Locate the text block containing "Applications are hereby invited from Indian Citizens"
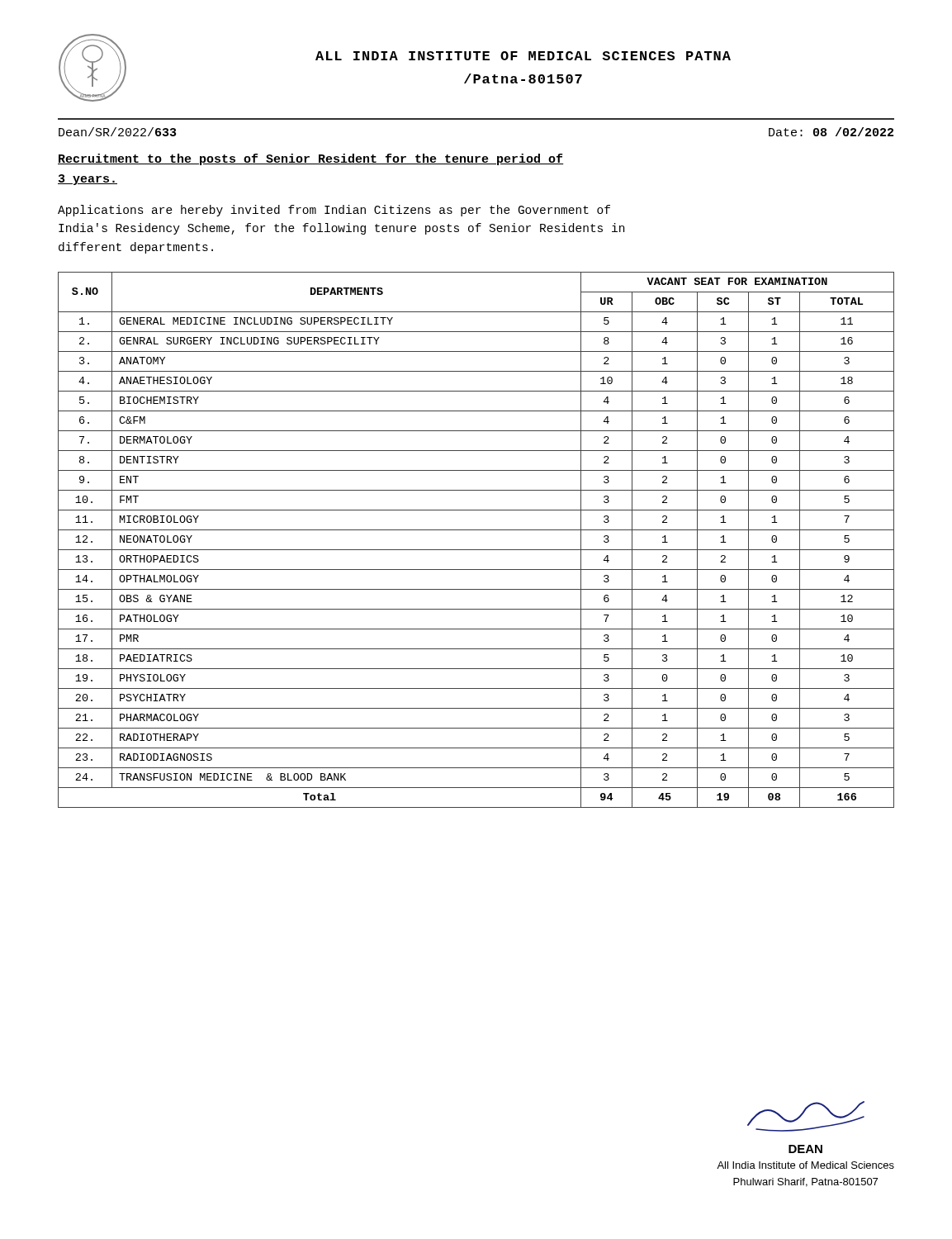Screen dimensions: 1239x952 tap(342, 229)
